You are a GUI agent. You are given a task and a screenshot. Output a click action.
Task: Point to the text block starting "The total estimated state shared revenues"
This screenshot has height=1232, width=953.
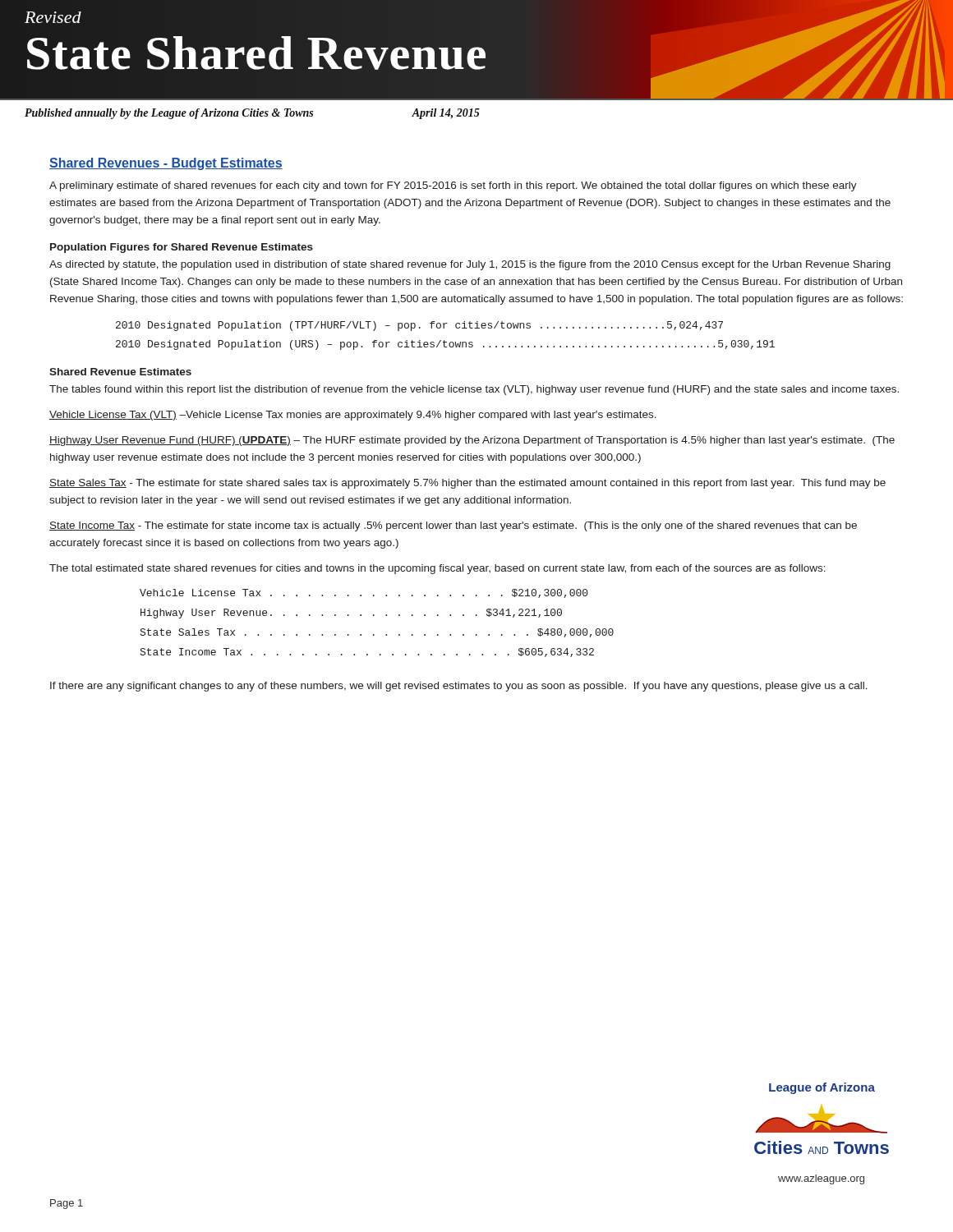(438, 568)
